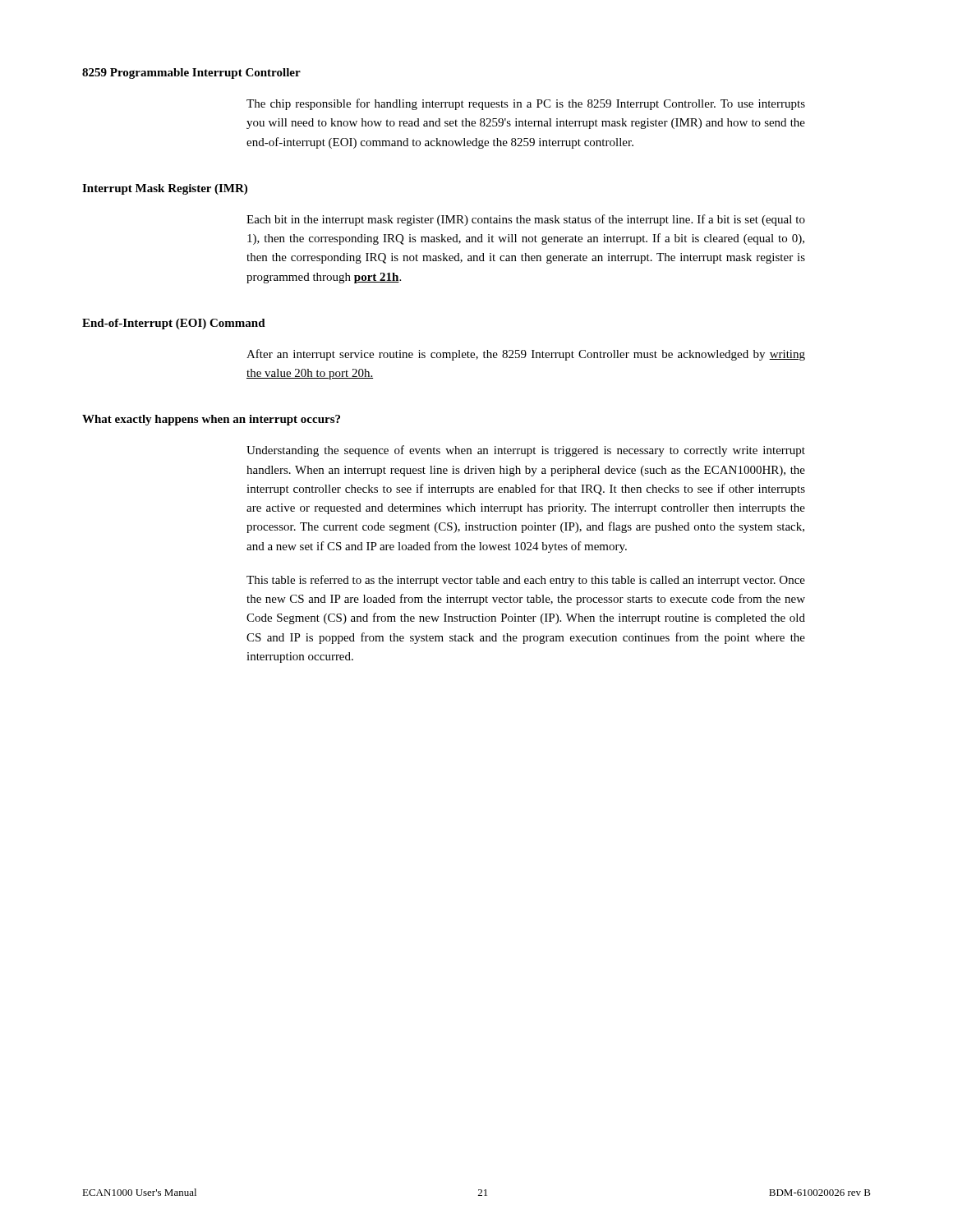Select the text starting "This table is"
This screenshot has width=953, height=1232.
point(526,618)
